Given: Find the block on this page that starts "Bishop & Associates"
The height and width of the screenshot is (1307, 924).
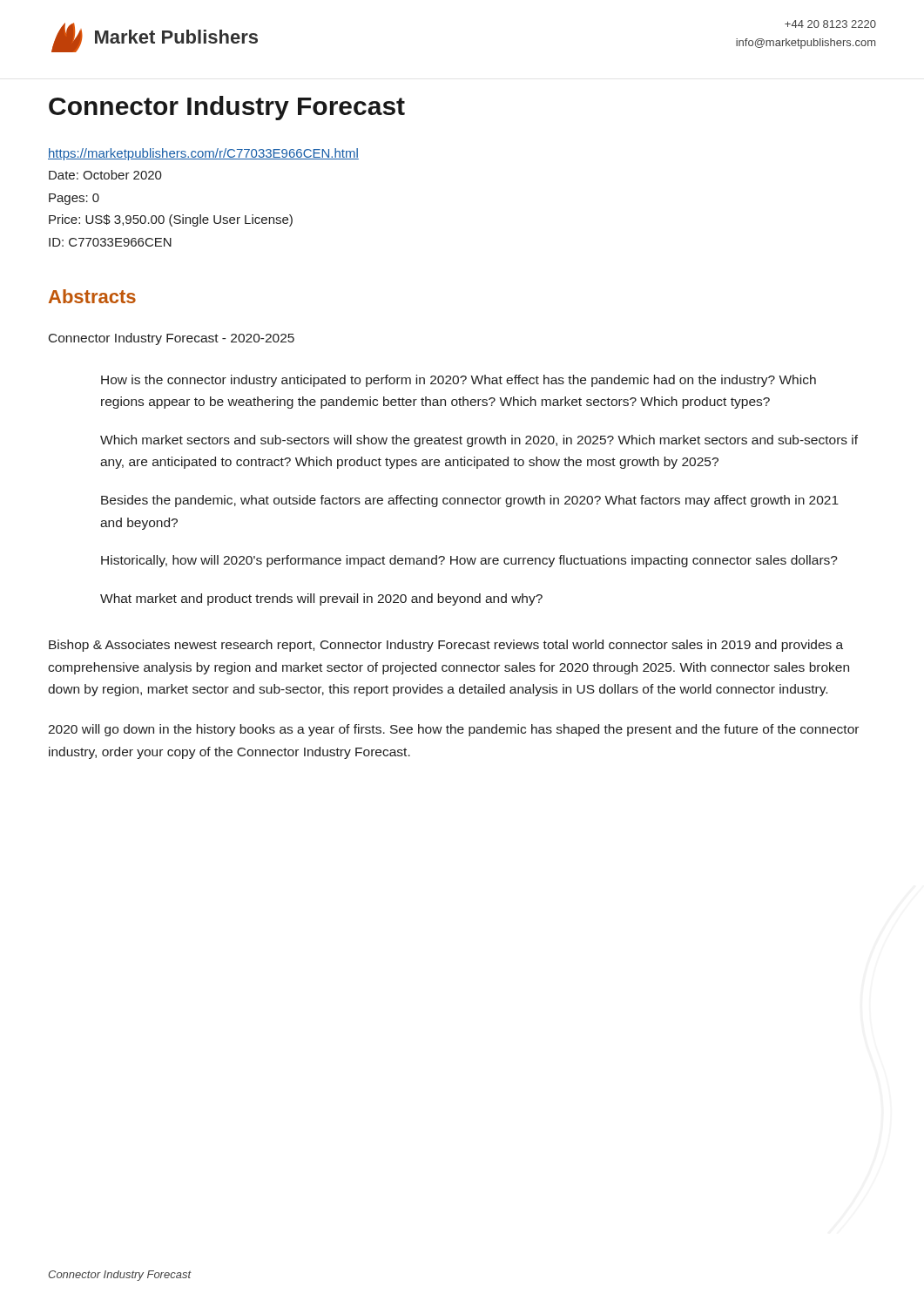Looking at the screenshot, I should tap(449, 667).
